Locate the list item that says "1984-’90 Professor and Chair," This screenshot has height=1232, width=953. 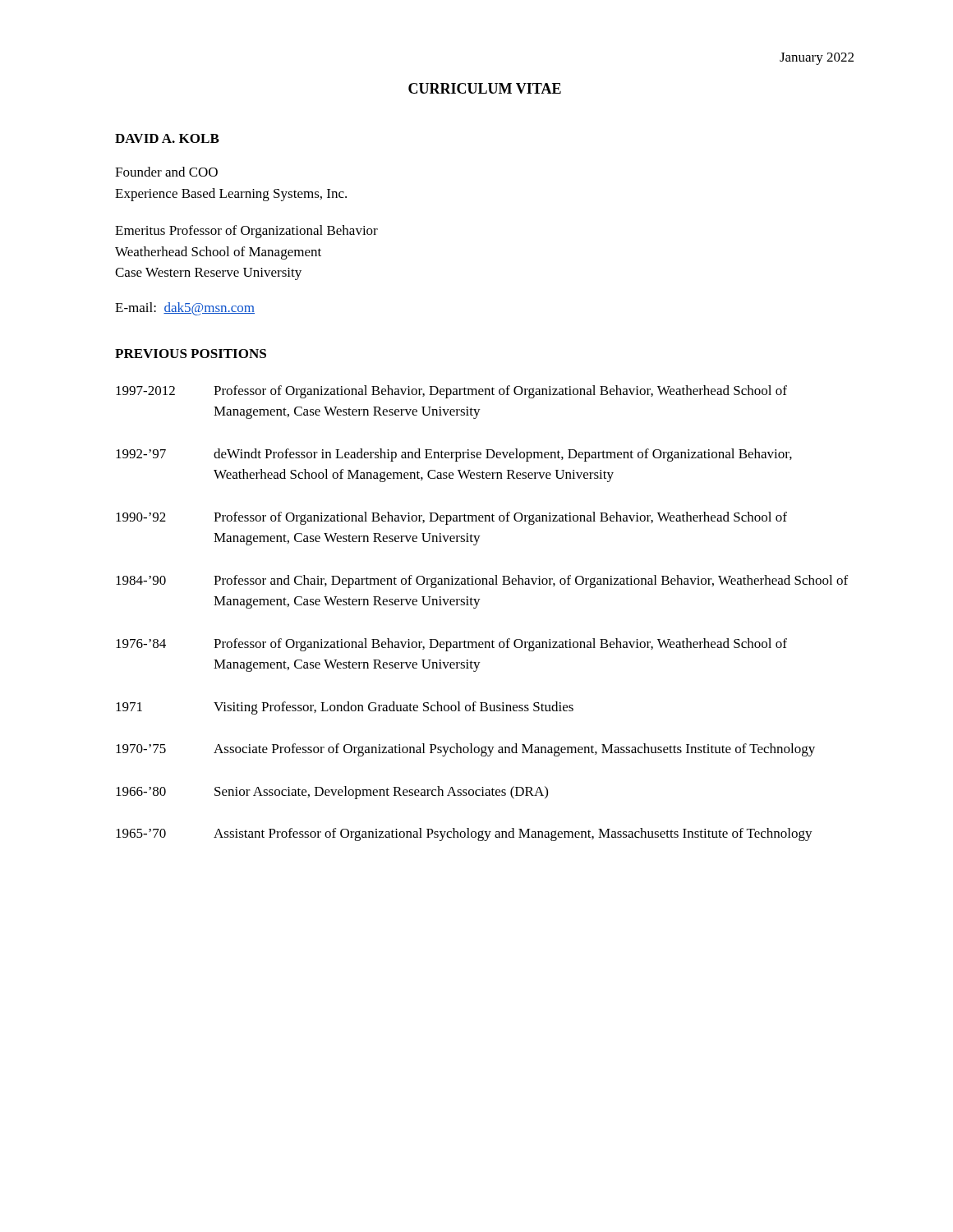click(485, 590)
